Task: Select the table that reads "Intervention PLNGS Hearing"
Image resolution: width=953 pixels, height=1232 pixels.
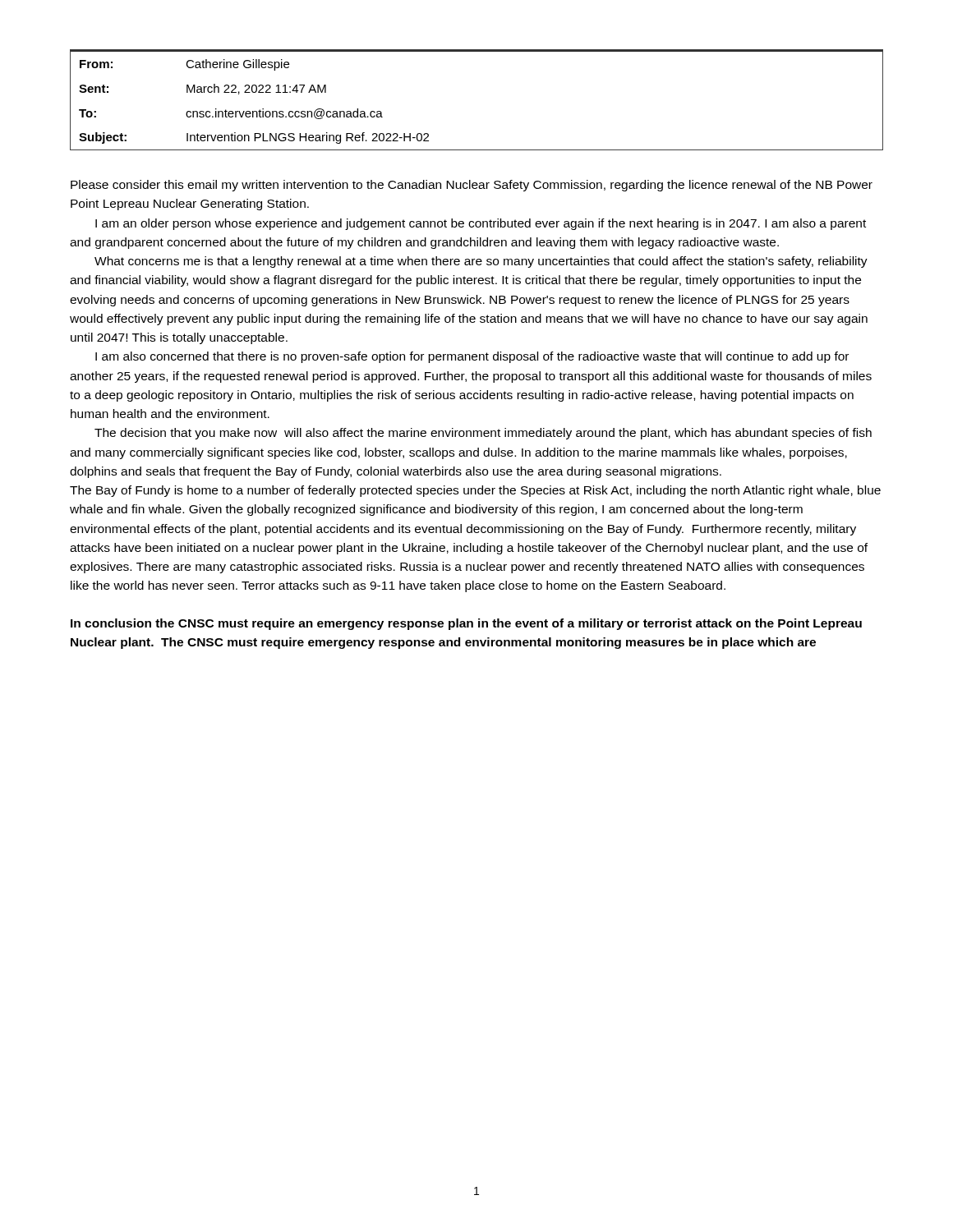Action: pyautogui.click(x=476, y=100)
